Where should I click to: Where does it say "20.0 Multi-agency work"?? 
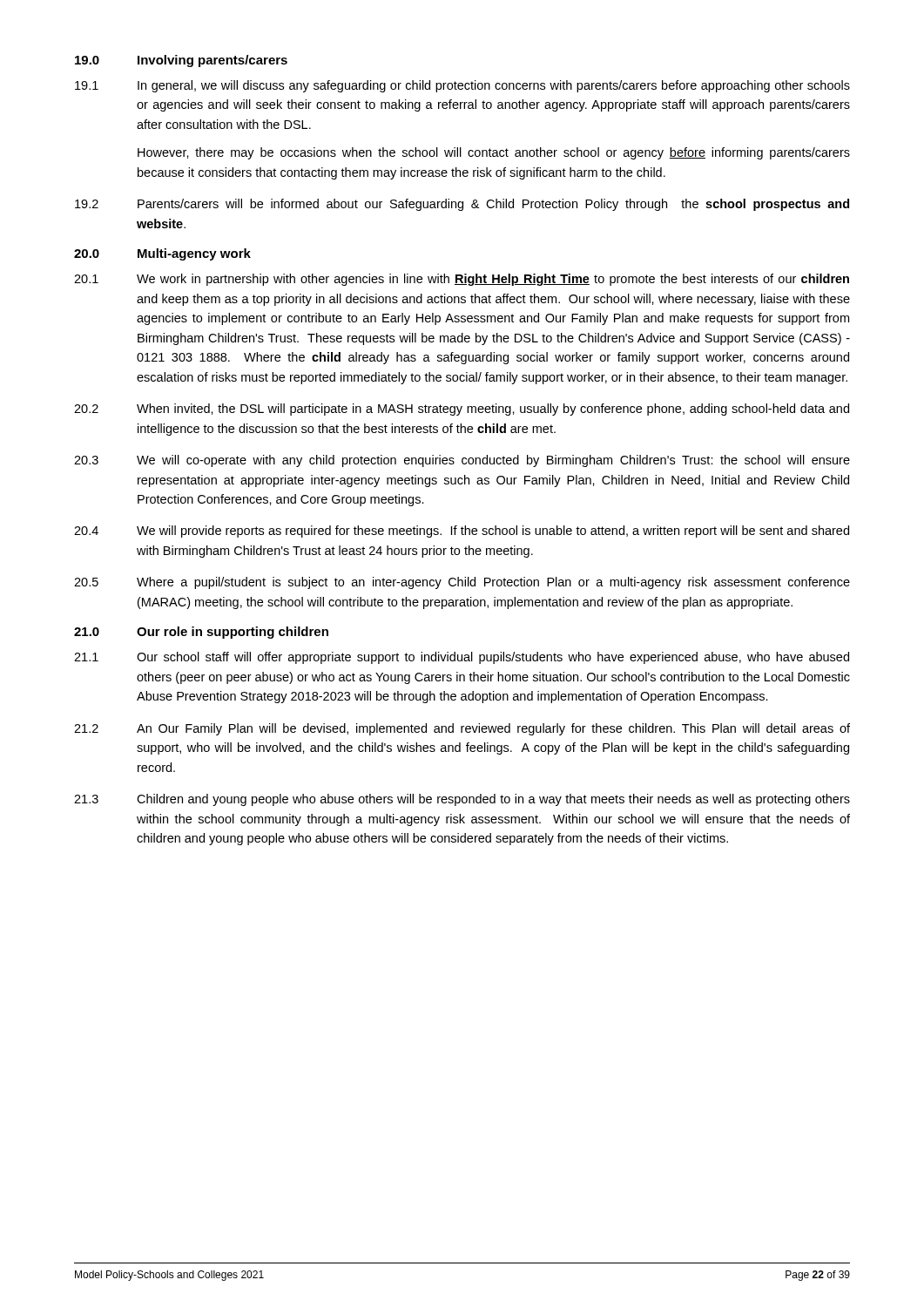click(162, 253)
